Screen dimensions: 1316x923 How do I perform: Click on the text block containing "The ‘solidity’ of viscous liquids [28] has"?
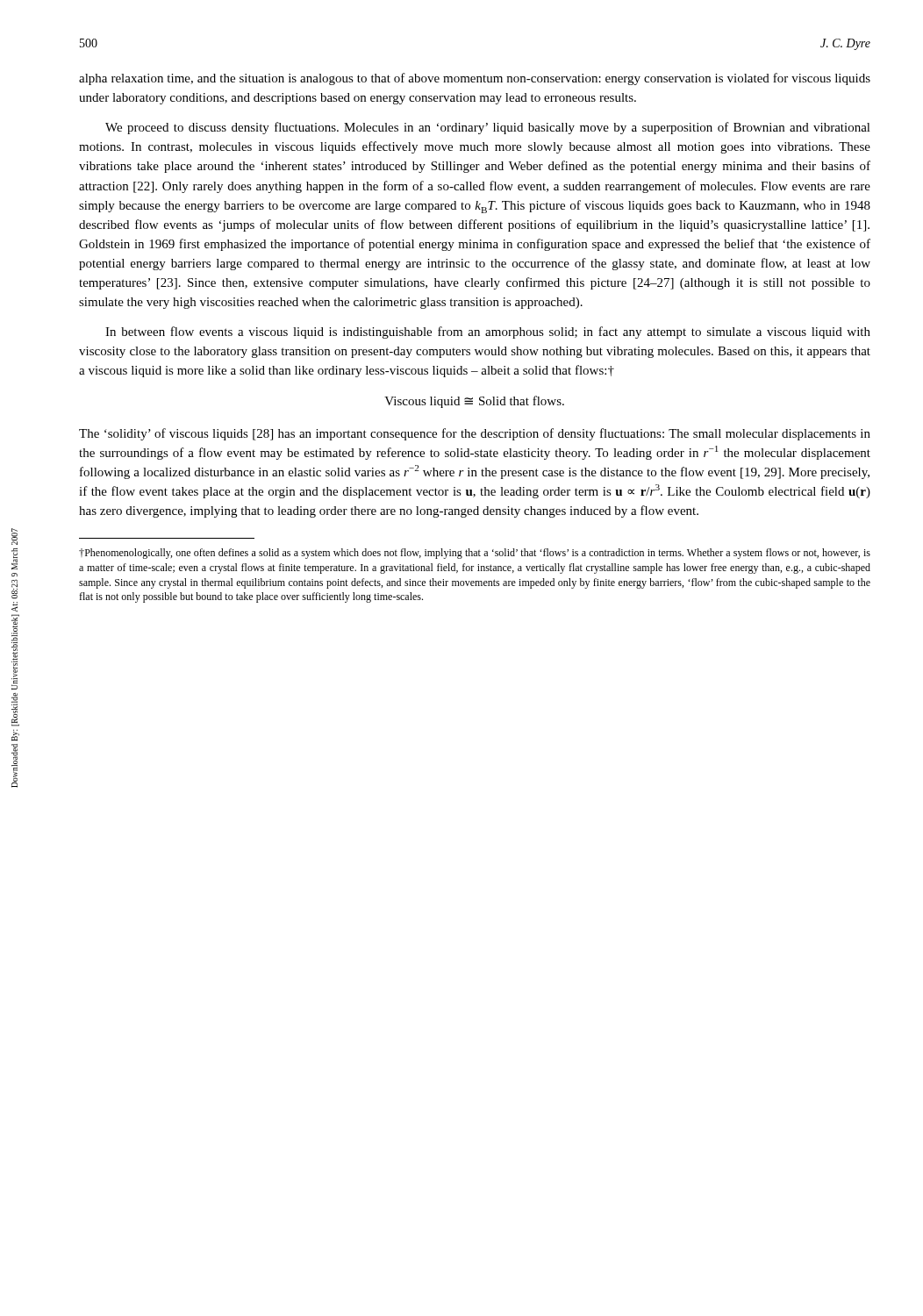[475, 472]
